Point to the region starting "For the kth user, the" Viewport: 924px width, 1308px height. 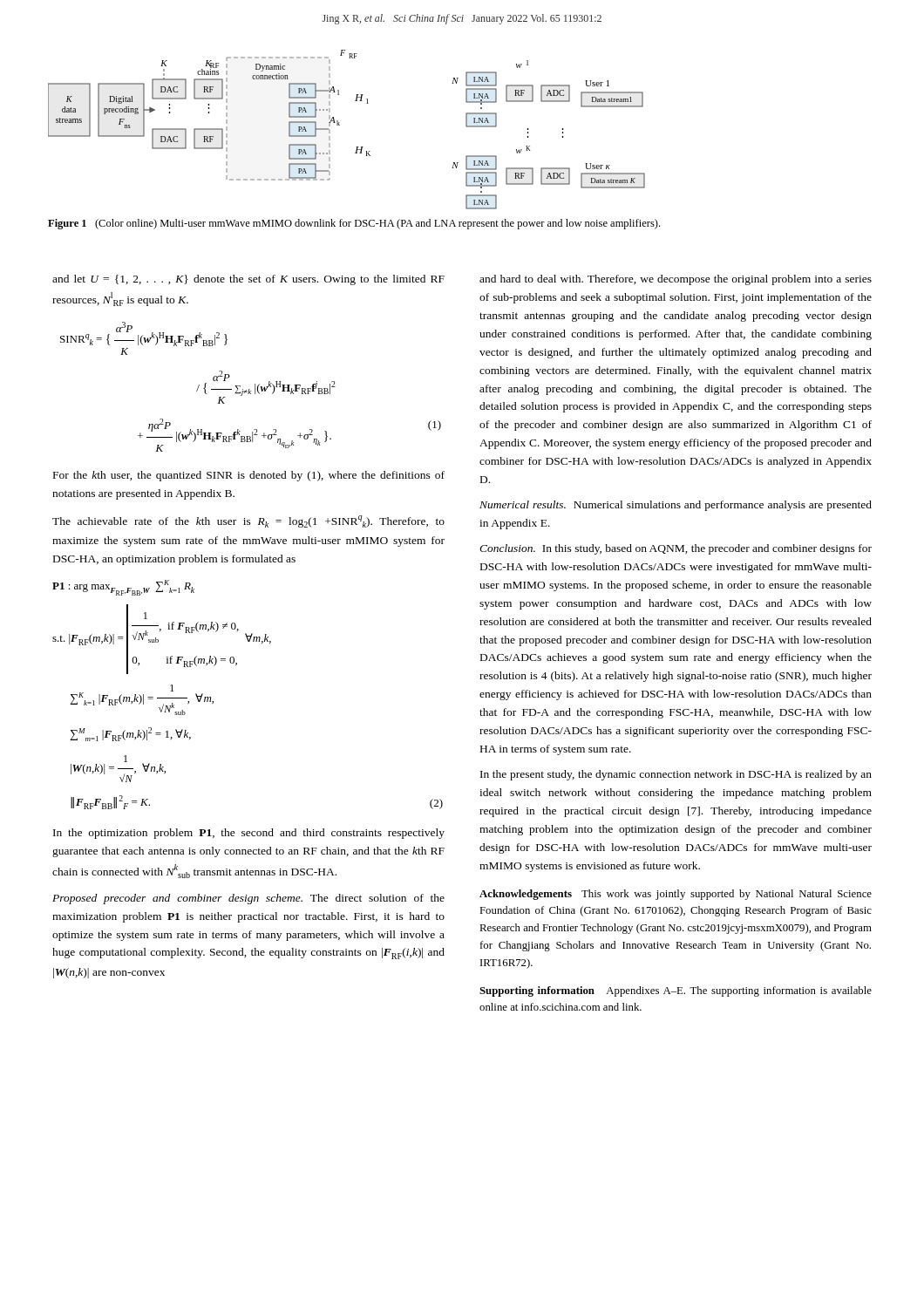tap(248, 484)
